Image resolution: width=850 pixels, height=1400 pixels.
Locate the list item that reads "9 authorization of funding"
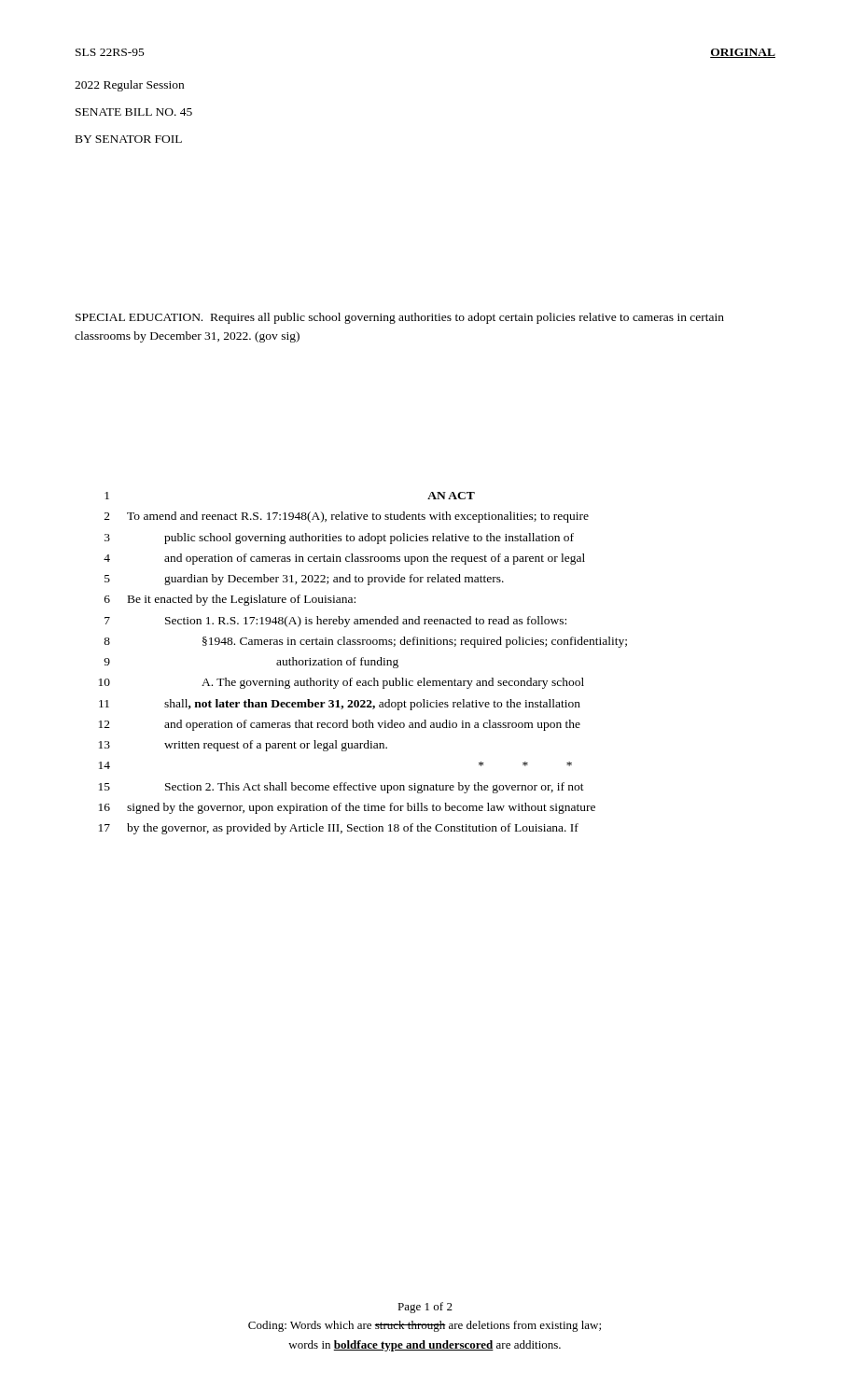(x=107, y=662)
